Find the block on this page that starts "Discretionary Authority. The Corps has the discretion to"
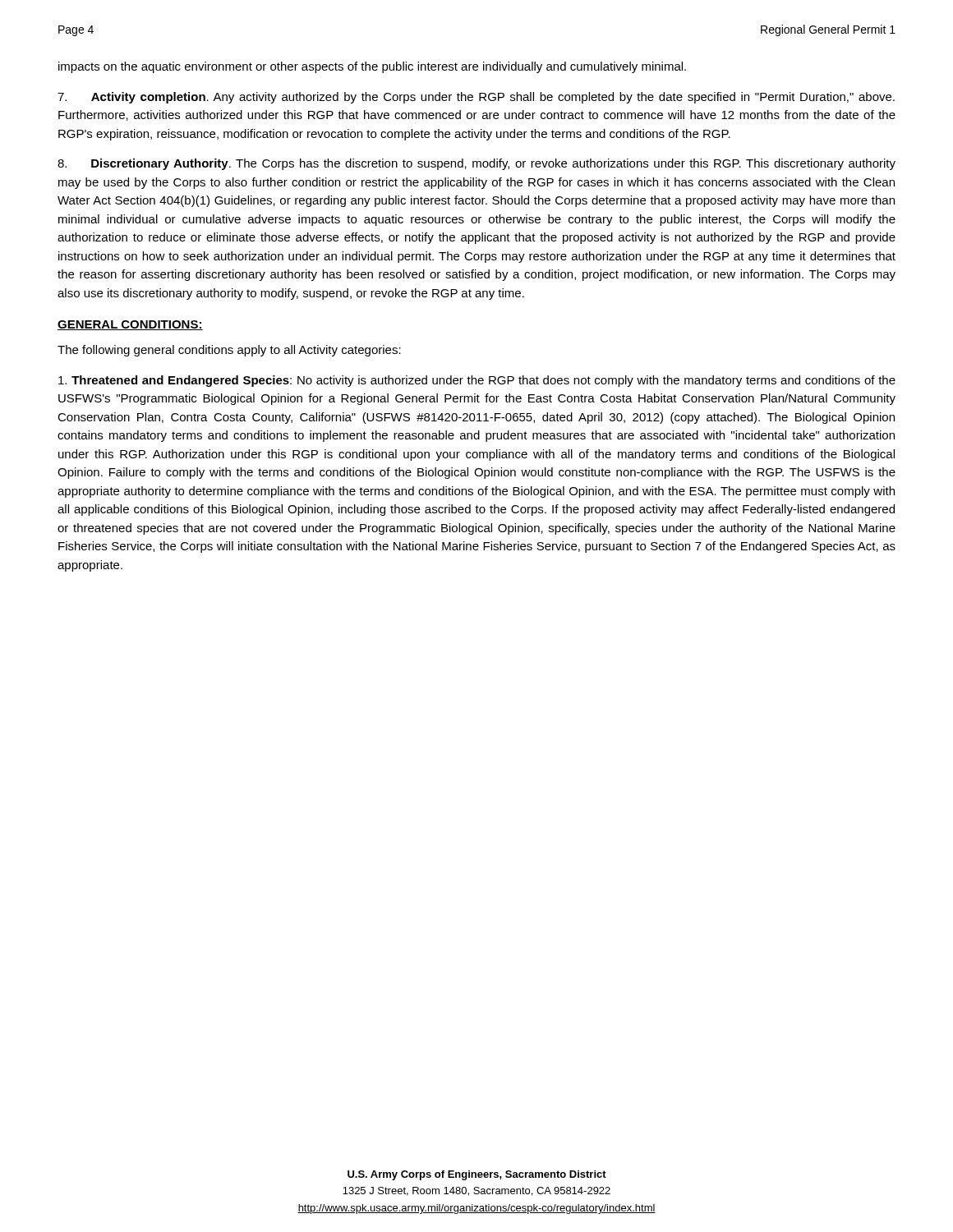This screenshot has height=1232, width=953. 476,228
